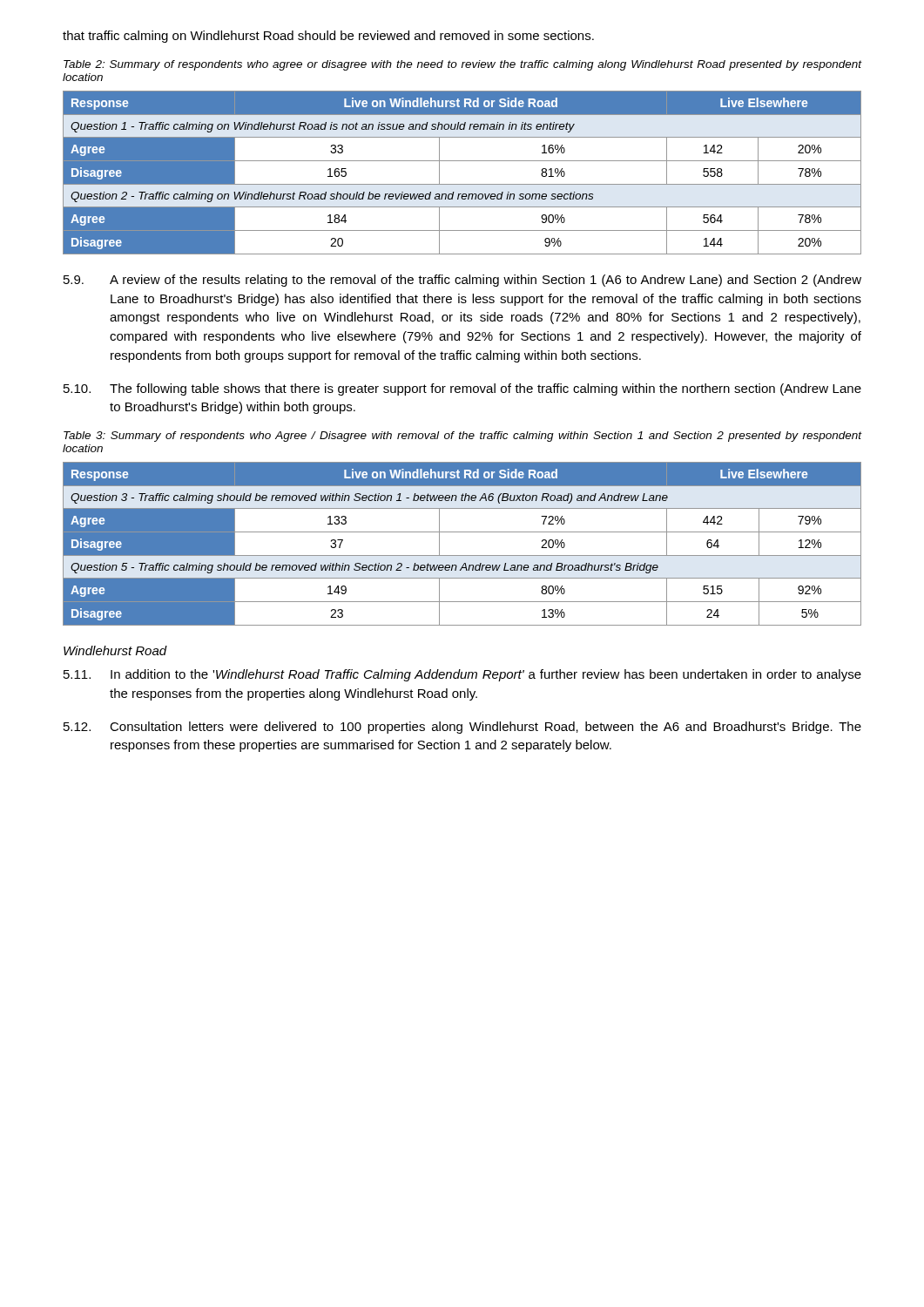Point to the text starting "Table 3: Summary of"
The image size is (924, 1307).
(462, 442)
